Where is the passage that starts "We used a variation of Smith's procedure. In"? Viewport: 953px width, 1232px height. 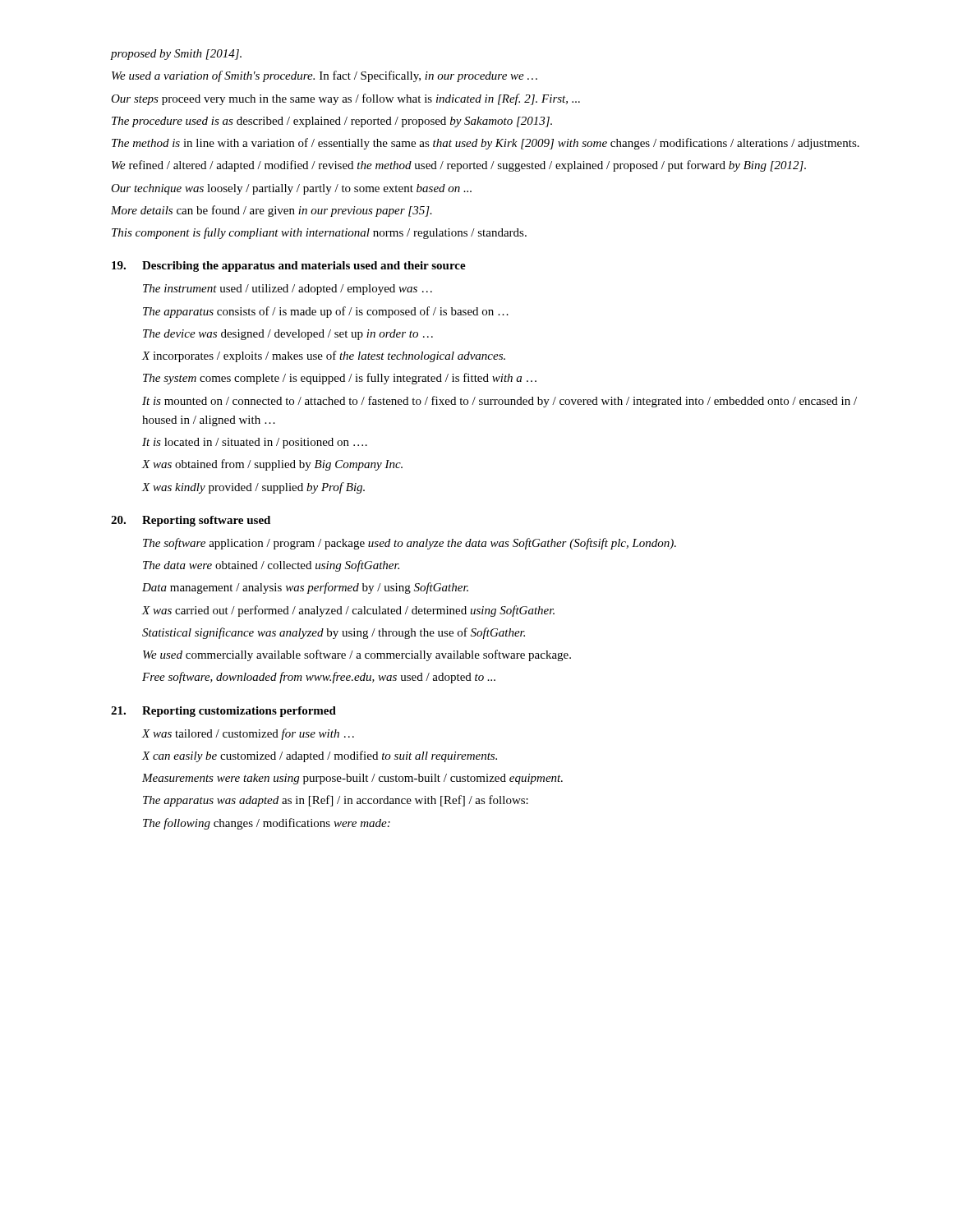[487, 76]
